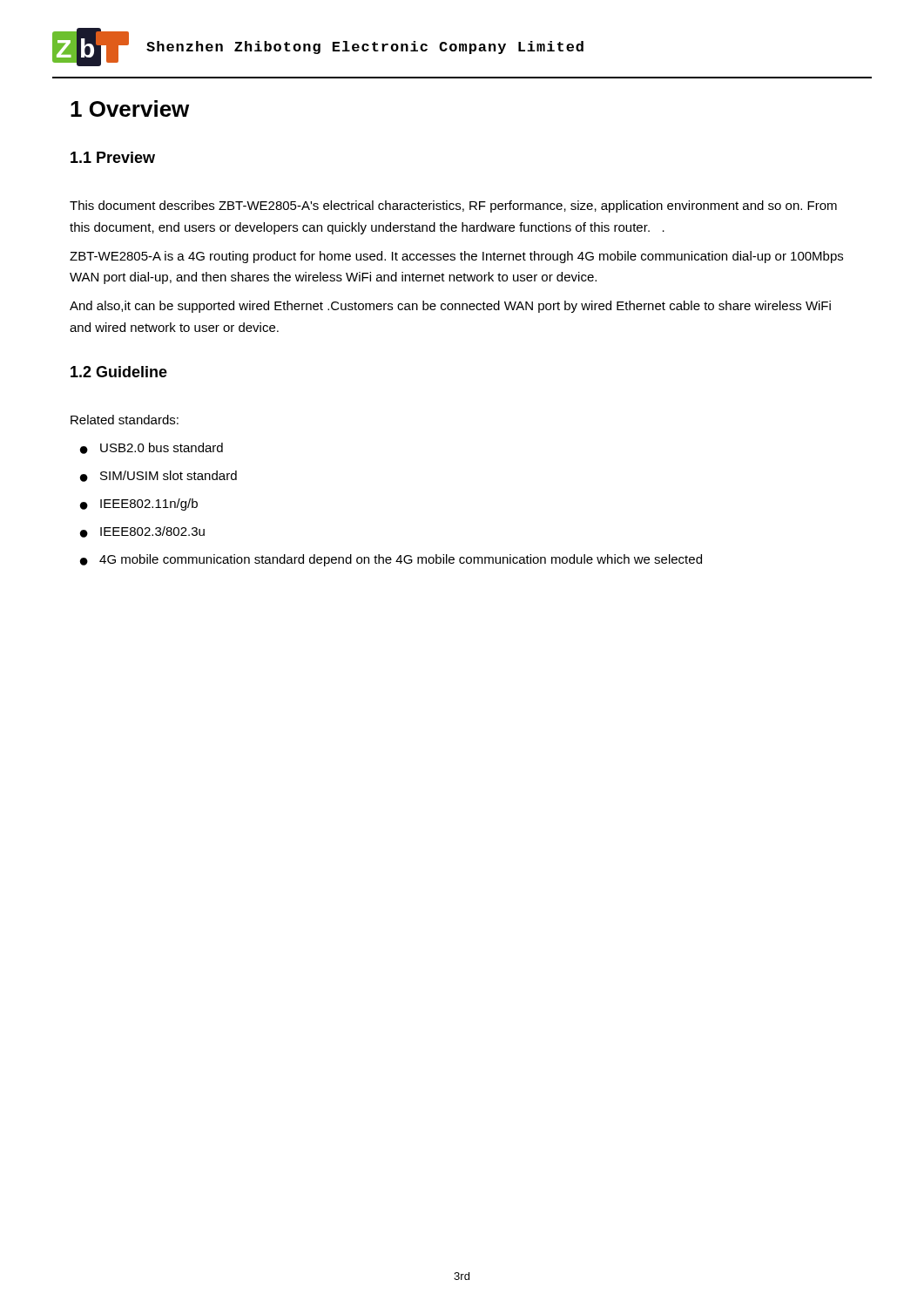Locate the block of text that opens with "ZBT-WE2805-A is a 4G routing"
This screenshot has height=1307, width=924.
click(x=462, y=267)
